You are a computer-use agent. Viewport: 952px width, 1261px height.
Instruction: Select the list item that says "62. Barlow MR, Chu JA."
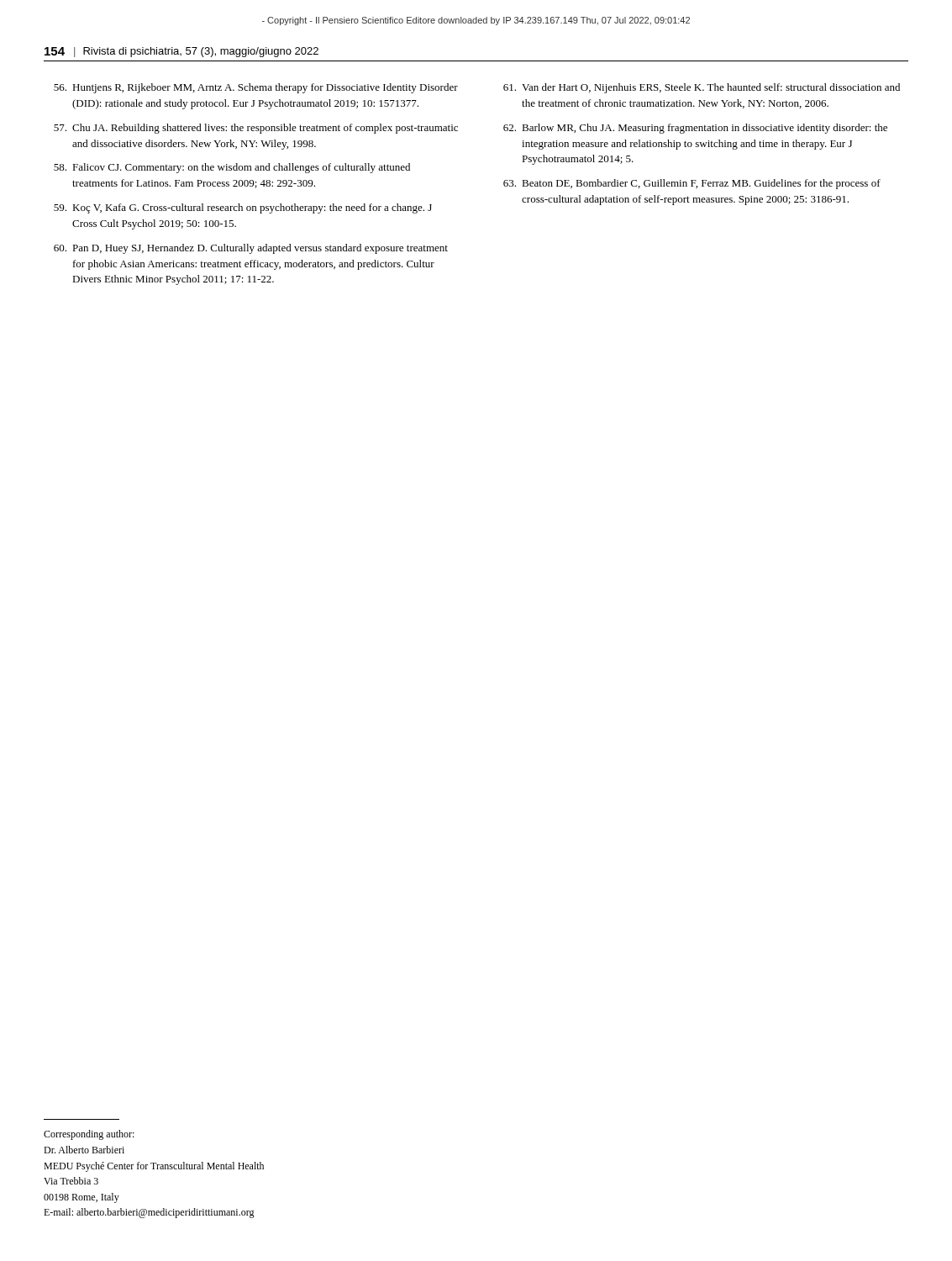click(x=701, y=144)
